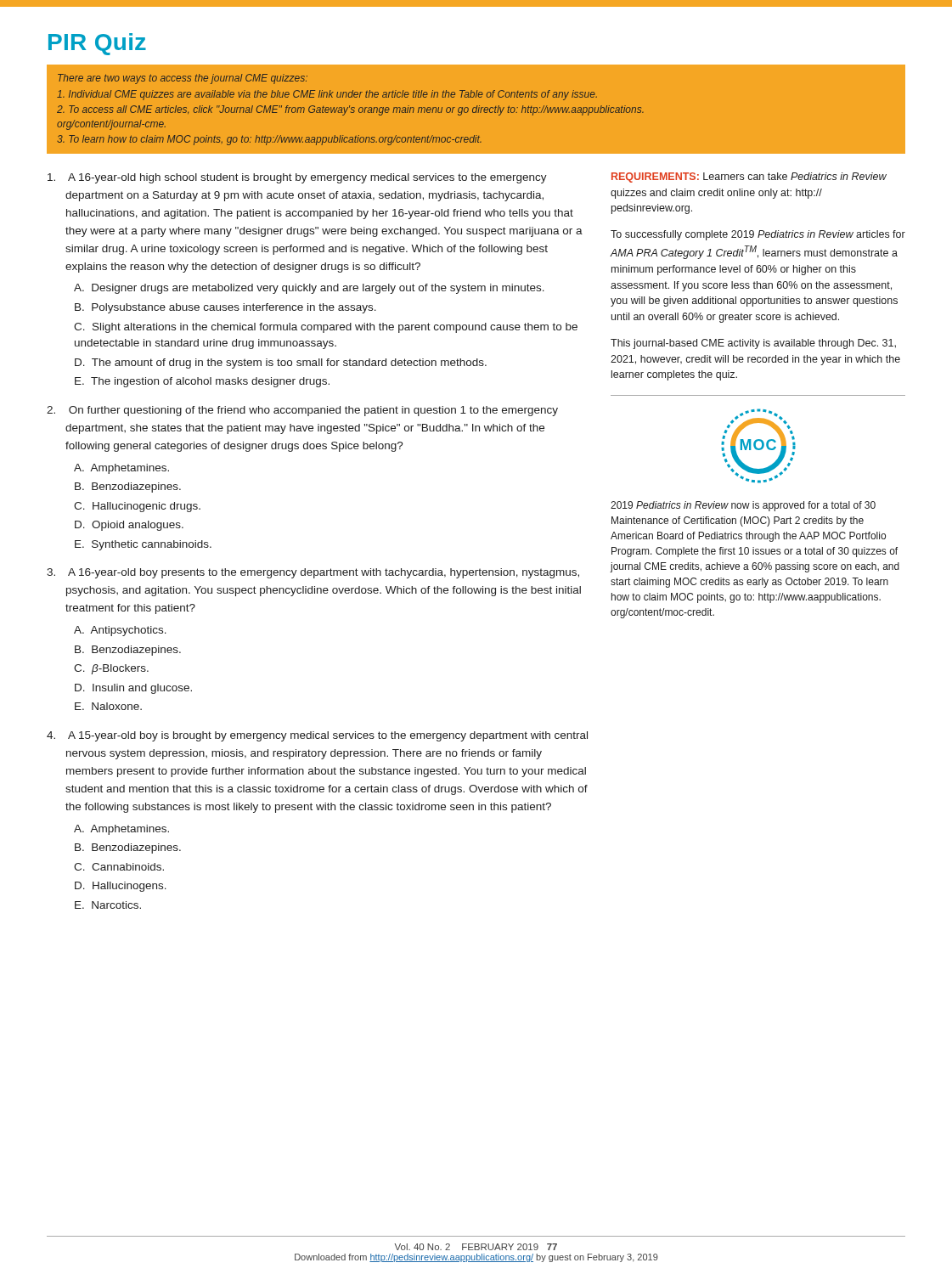
Task: Select the list item that says "4. A 15-year-old boy is brought by emergency"
Action: [x=318, y=820]
